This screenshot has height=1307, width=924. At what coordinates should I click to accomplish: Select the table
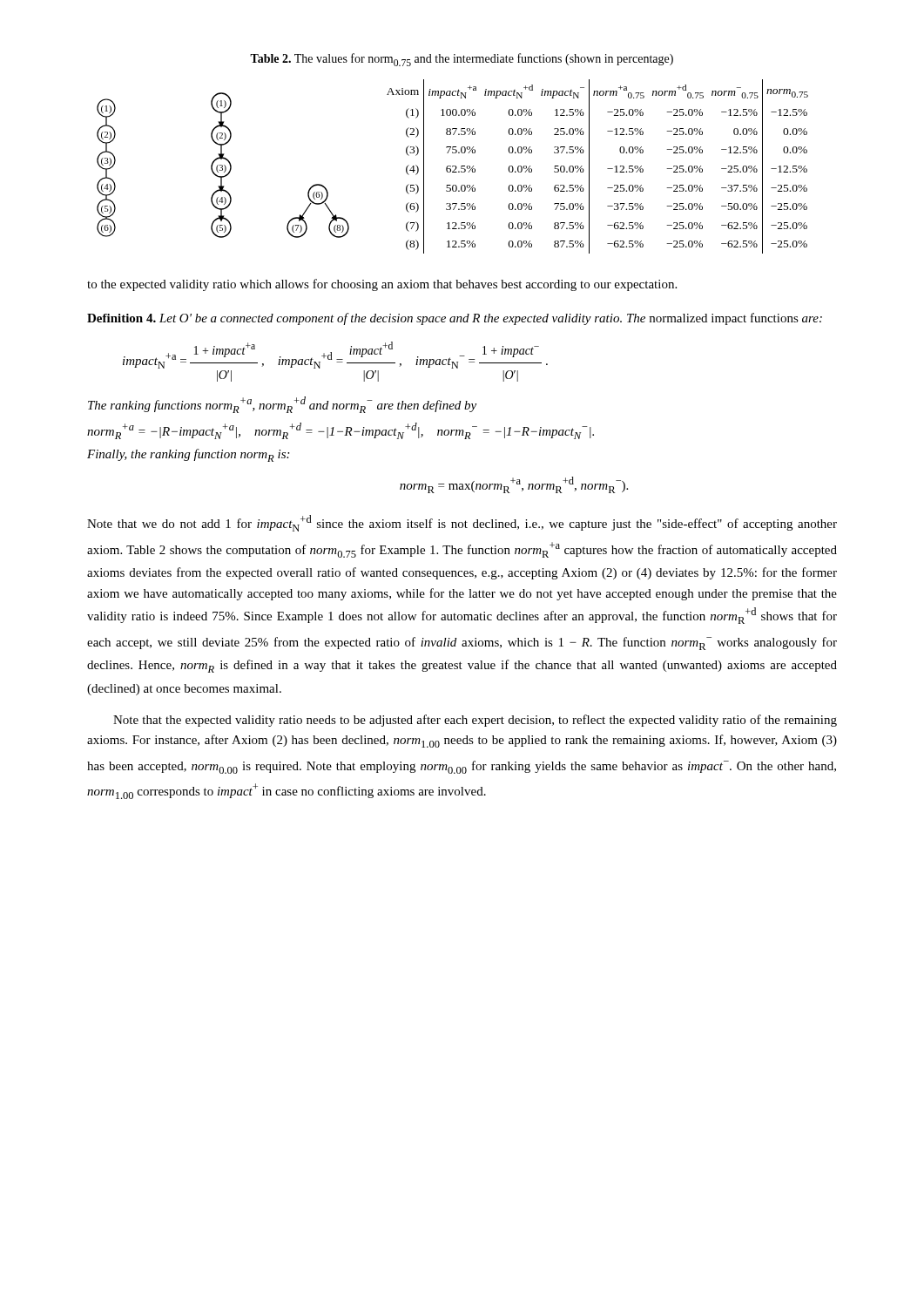pos(462,166)
